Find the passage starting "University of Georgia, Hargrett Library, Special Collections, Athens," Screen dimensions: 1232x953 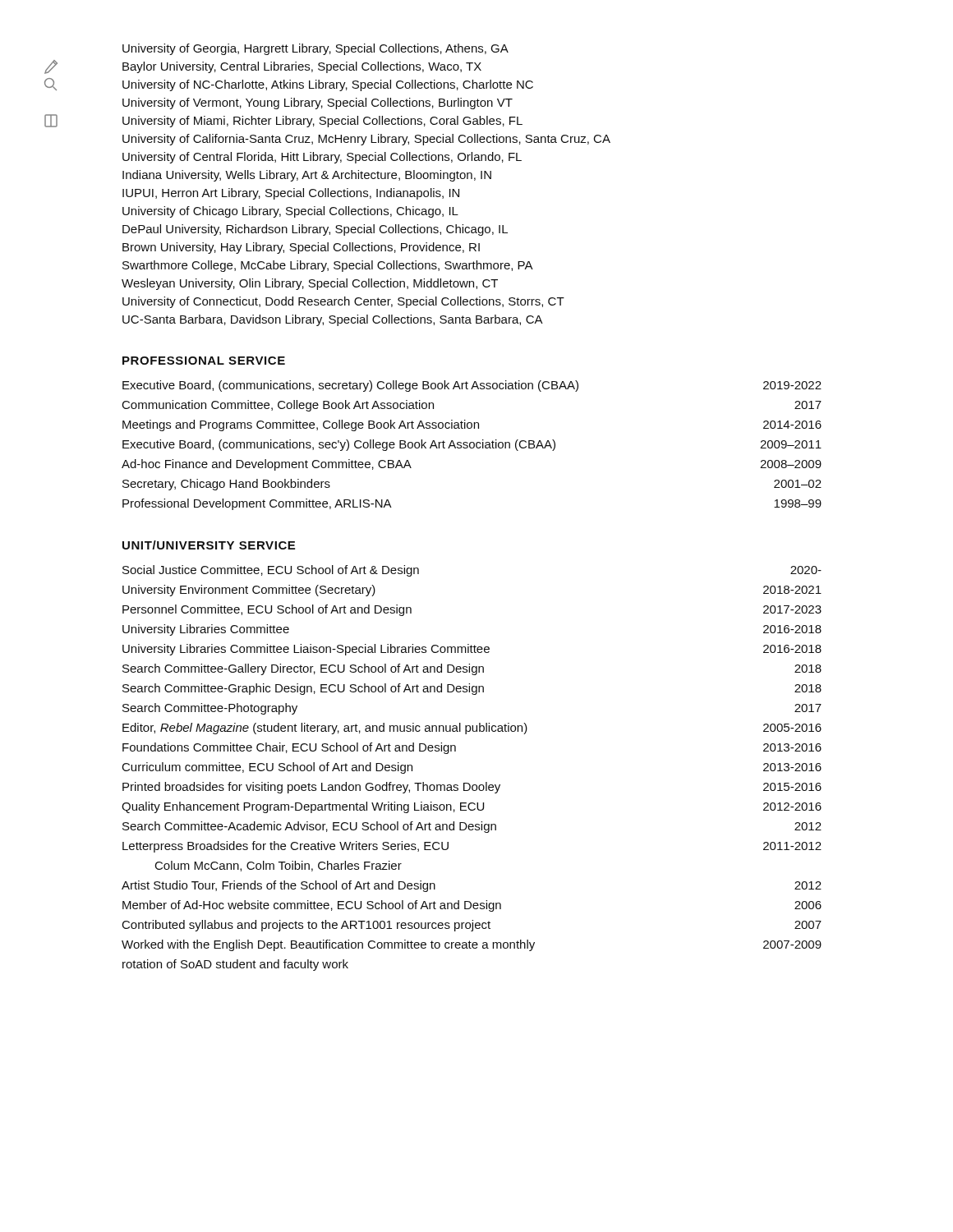click(x=315, y=48)
